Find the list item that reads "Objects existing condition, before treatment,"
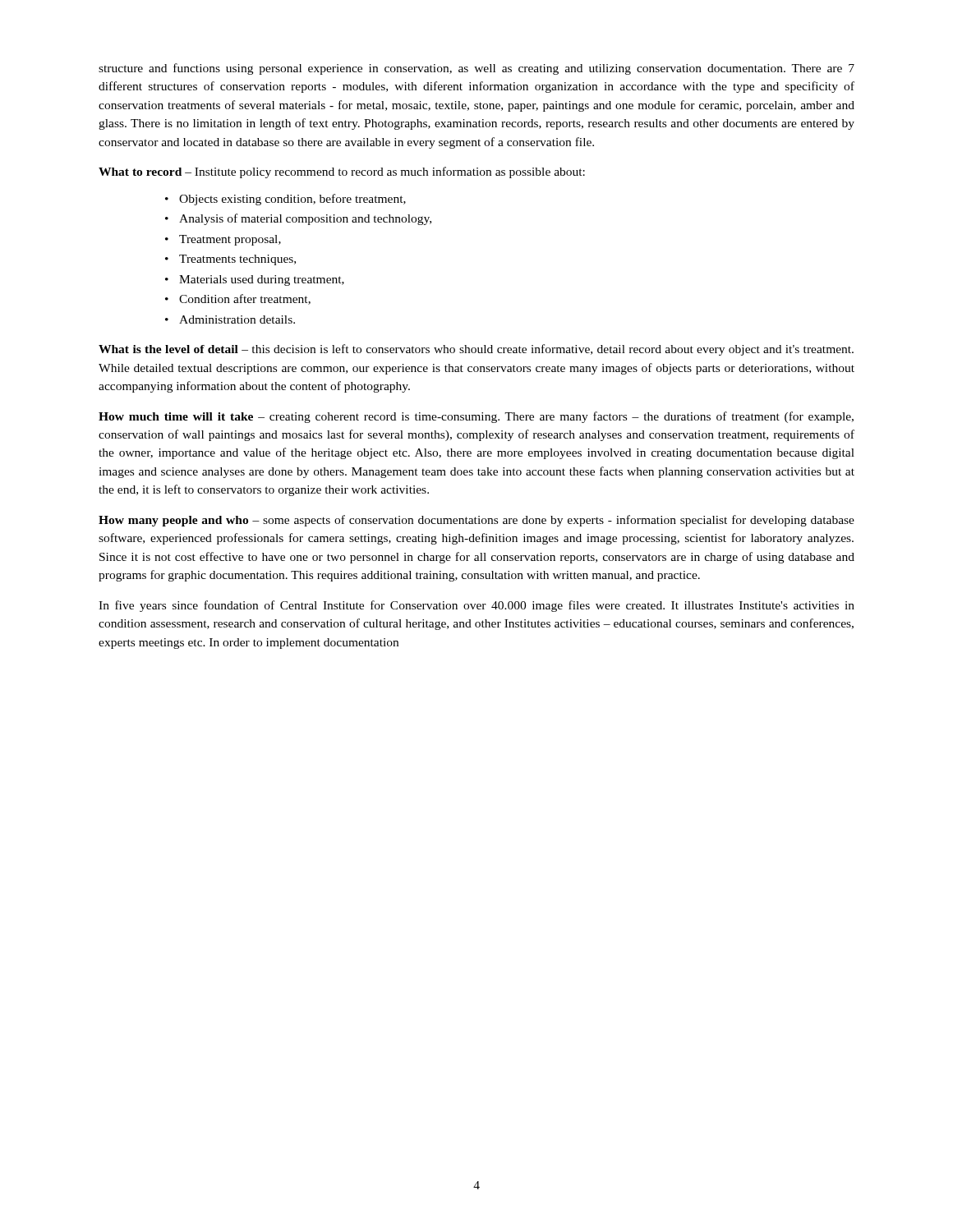Image resolution: width=953 pixels, height=1232 pixels. click(293, 198)
